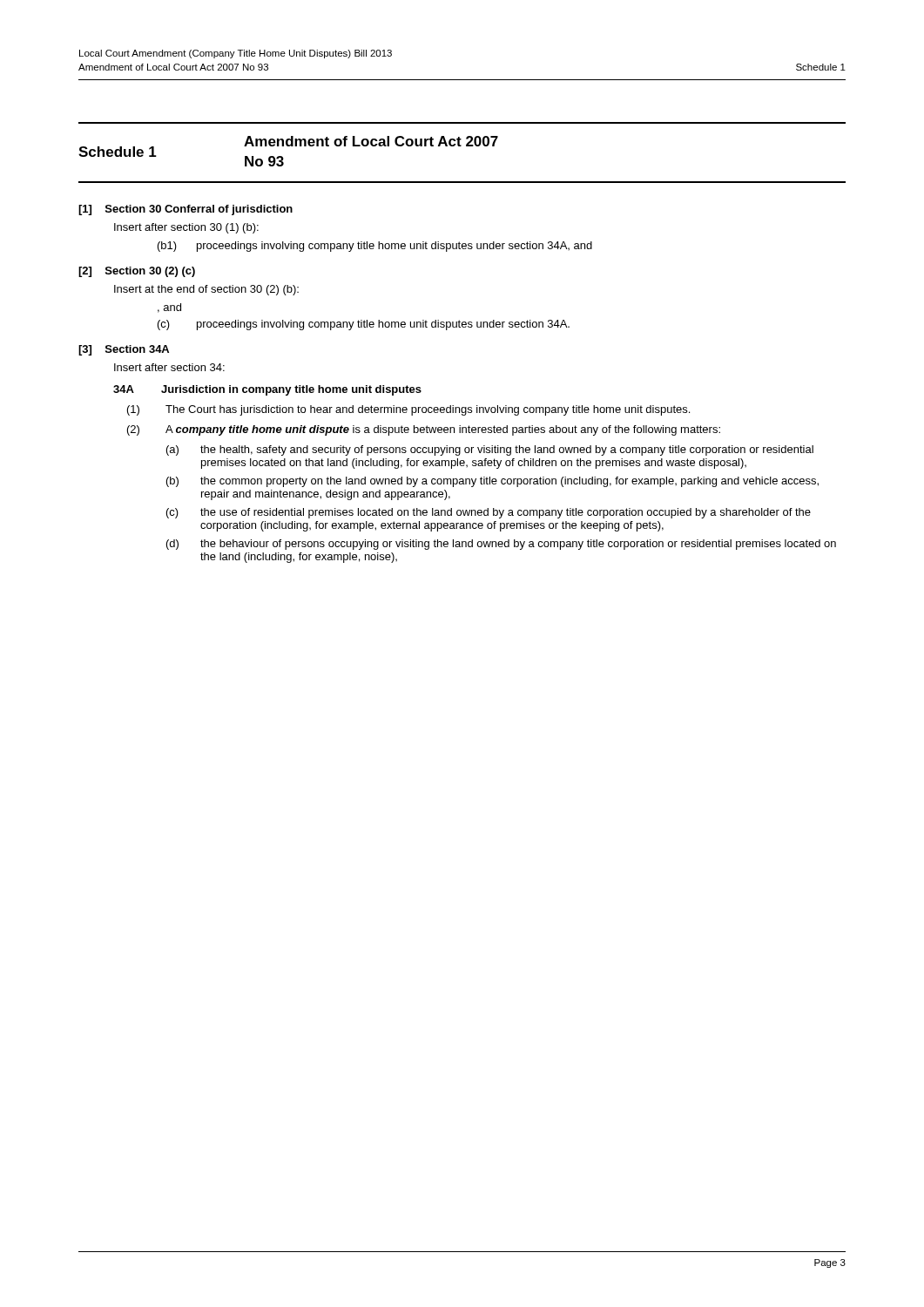Point to the block starting "(1) The Court has jurisdiction to hear"

click(486, 409)
